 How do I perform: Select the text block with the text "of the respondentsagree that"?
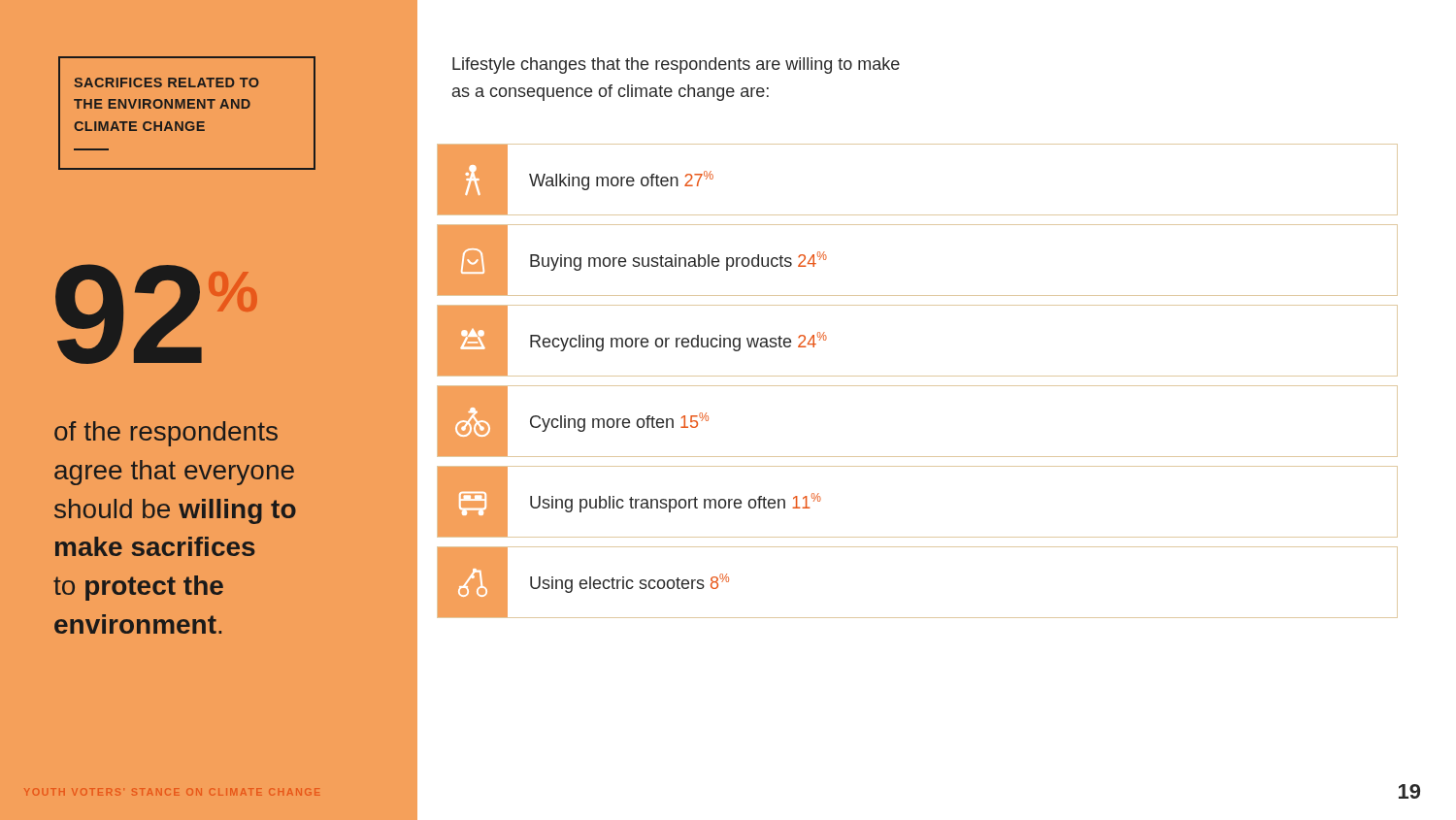click(175, 528)
